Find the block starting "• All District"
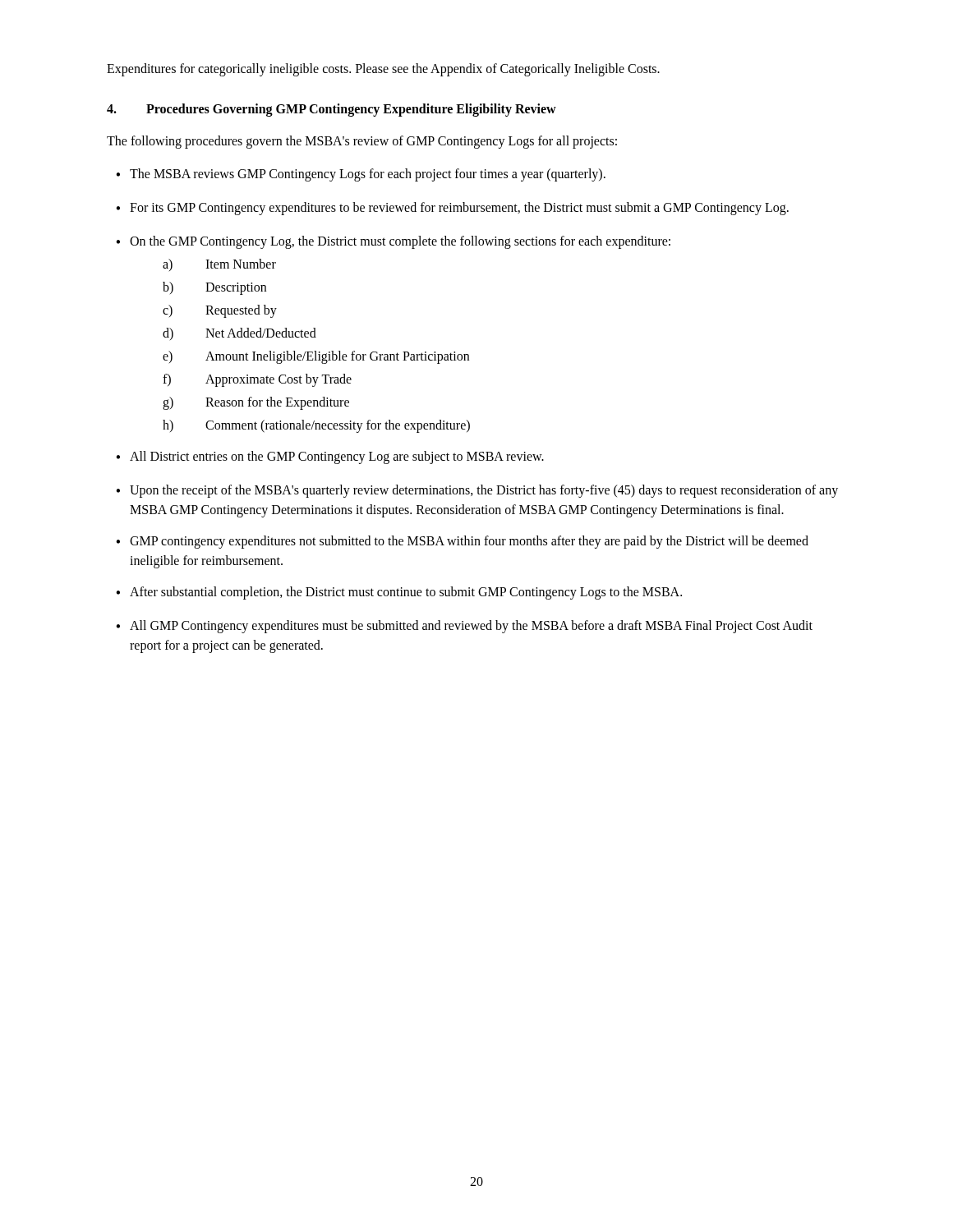Image resolution: width=953 pixels, height=1232 pixels. 476,458
